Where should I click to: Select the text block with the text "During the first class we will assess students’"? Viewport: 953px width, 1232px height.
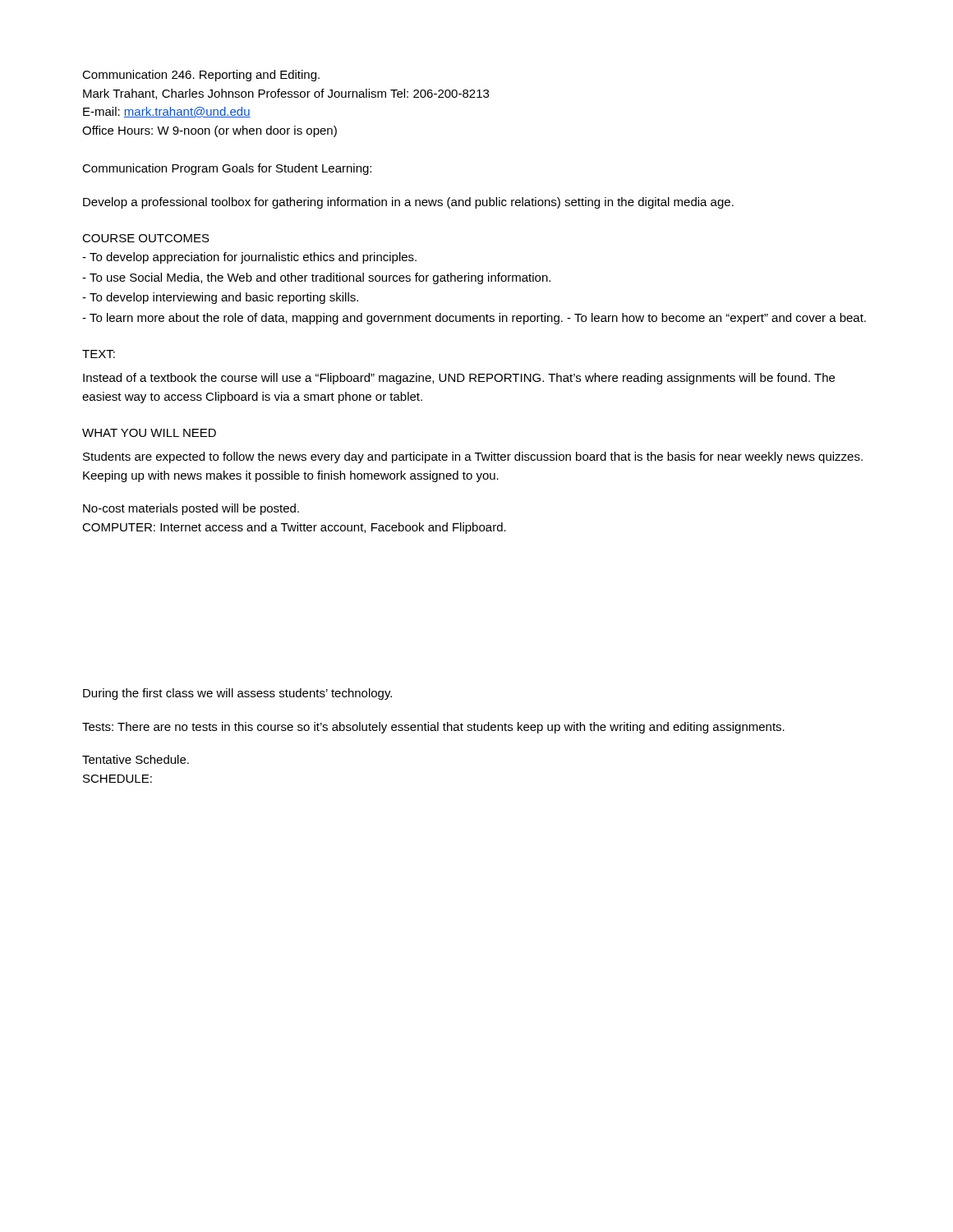pyautogui.click(x=238, y=693)
